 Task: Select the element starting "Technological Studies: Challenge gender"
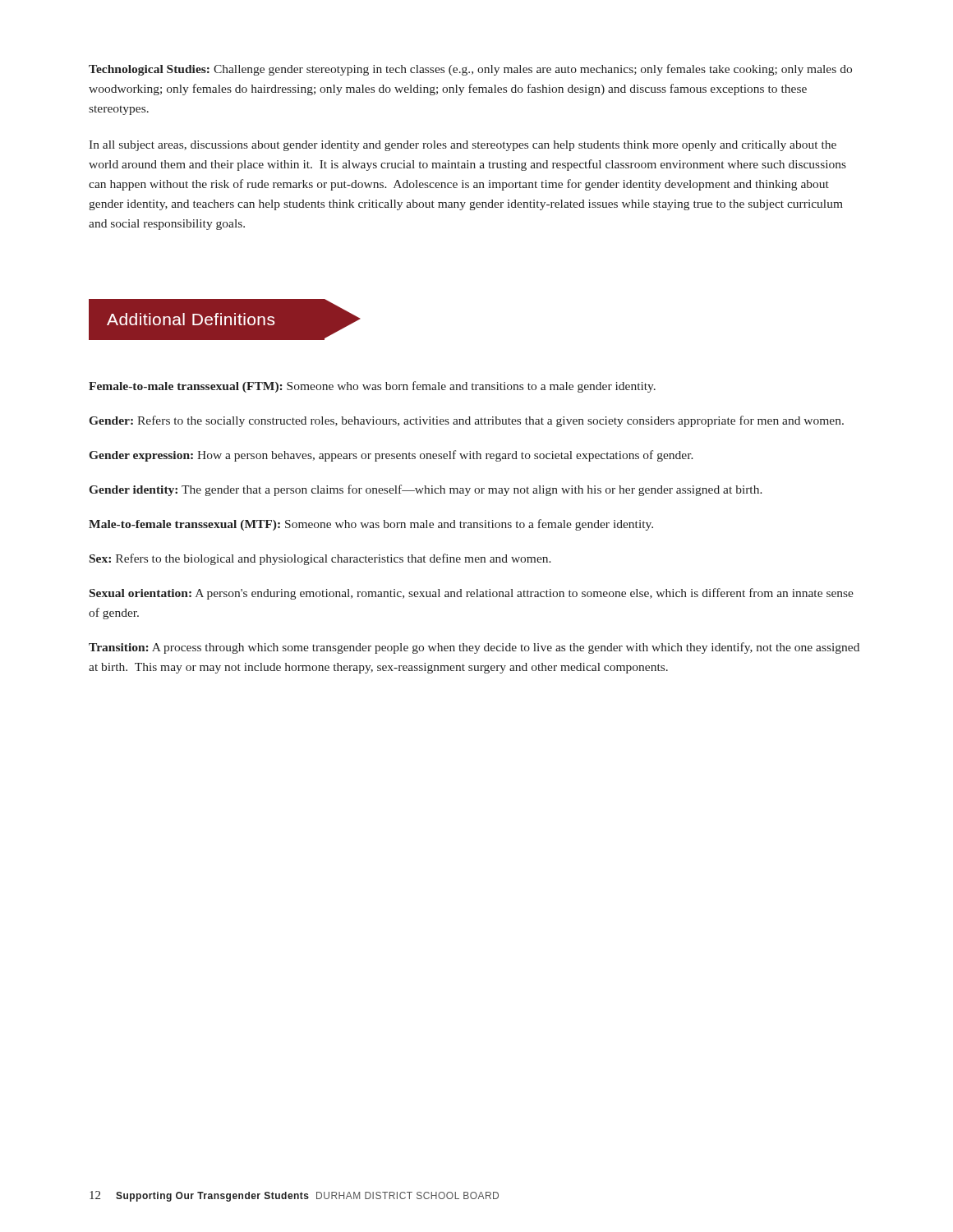pyautogui.click(x=471, y=88)
